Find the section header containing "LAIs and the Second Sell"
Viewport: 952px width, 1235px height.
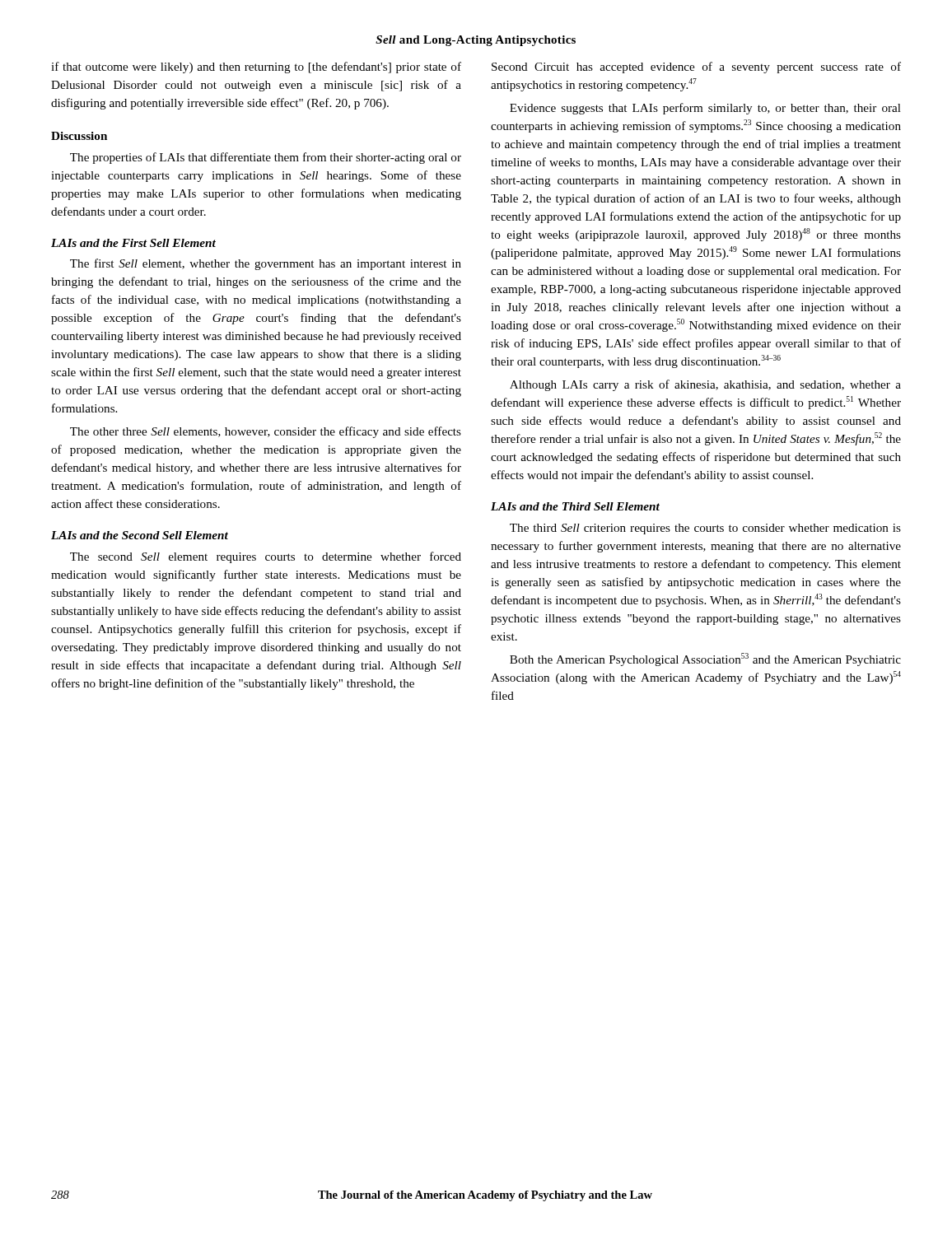[139, 535]
